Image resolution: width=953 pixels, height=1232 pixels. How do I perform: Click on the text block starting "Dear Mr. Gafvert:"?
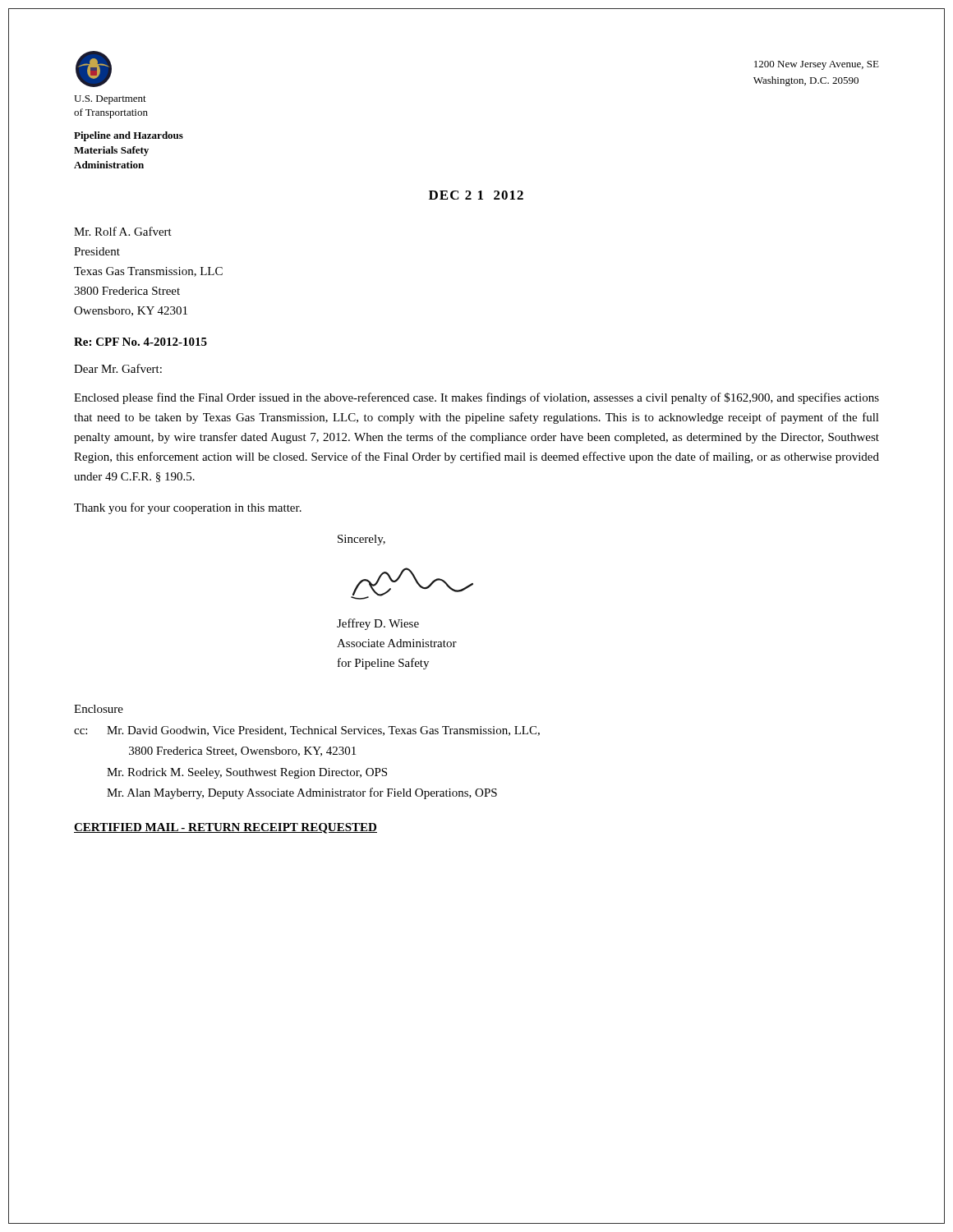(118, 369)
